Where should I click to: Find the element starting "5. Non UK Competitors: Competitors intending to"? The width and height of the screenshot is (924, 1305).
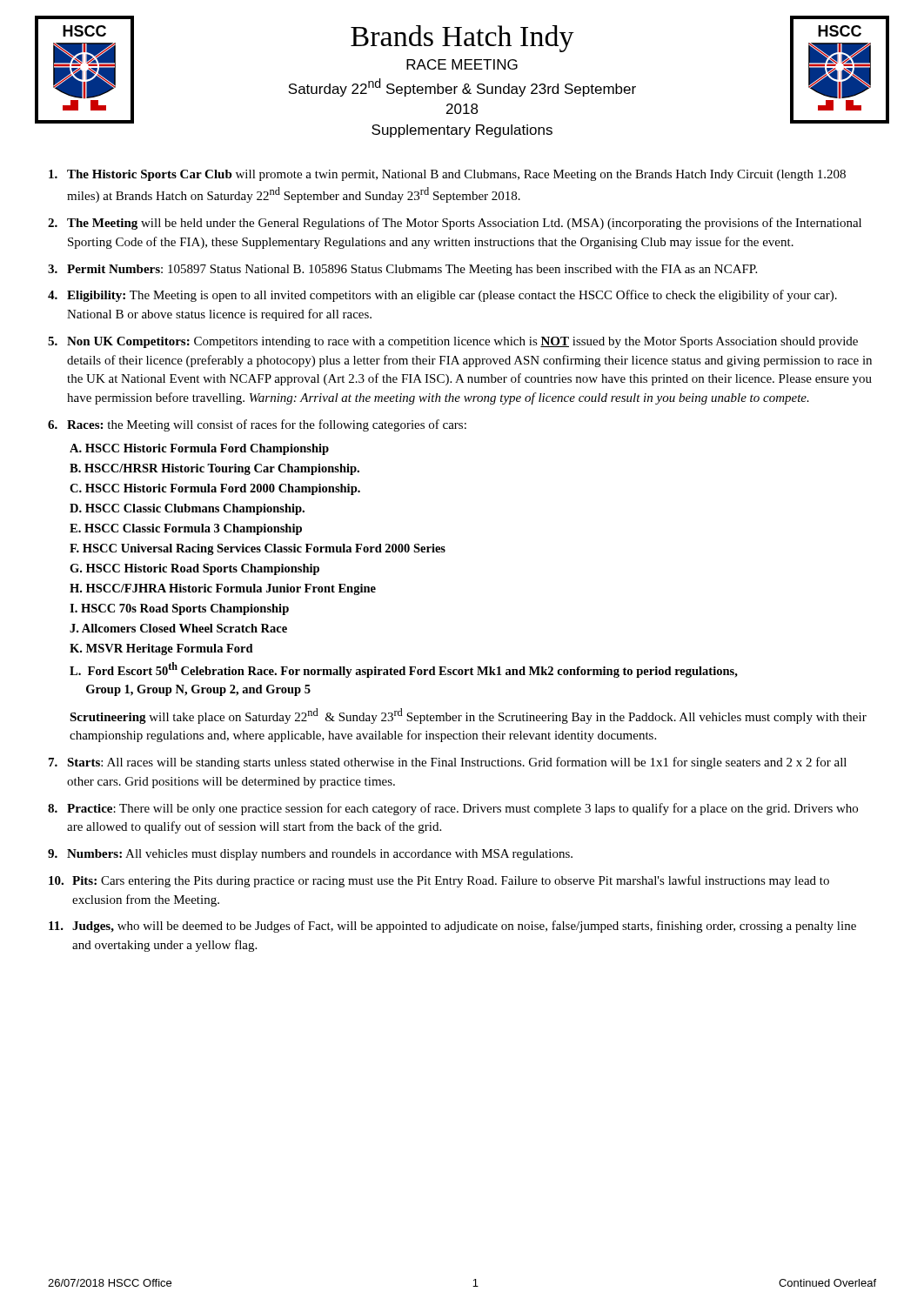pos(462,370)
